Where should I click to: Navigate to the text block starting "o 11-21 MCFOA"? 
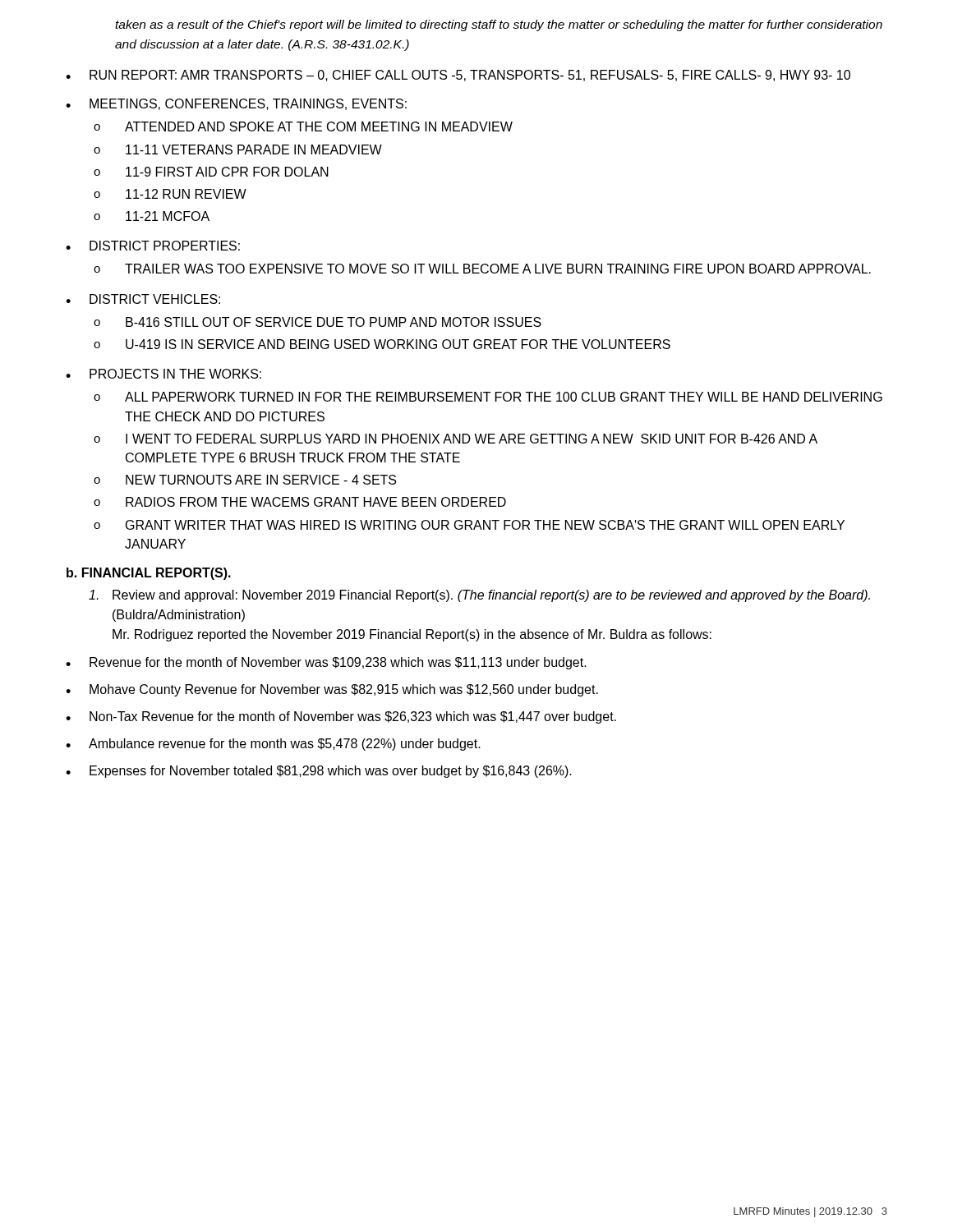(152, 216)
